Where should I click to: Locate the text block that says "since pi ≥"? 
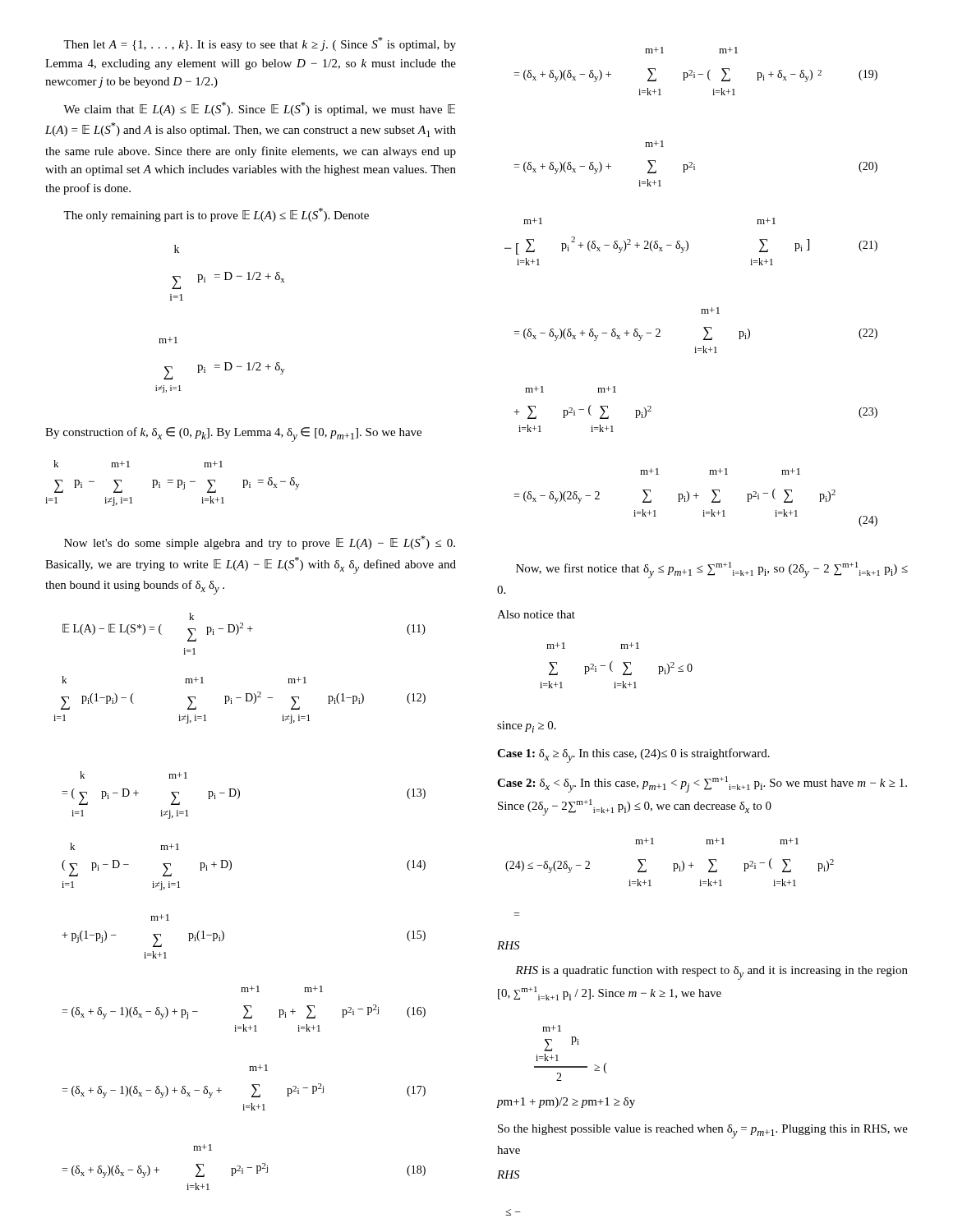(702, 767)
